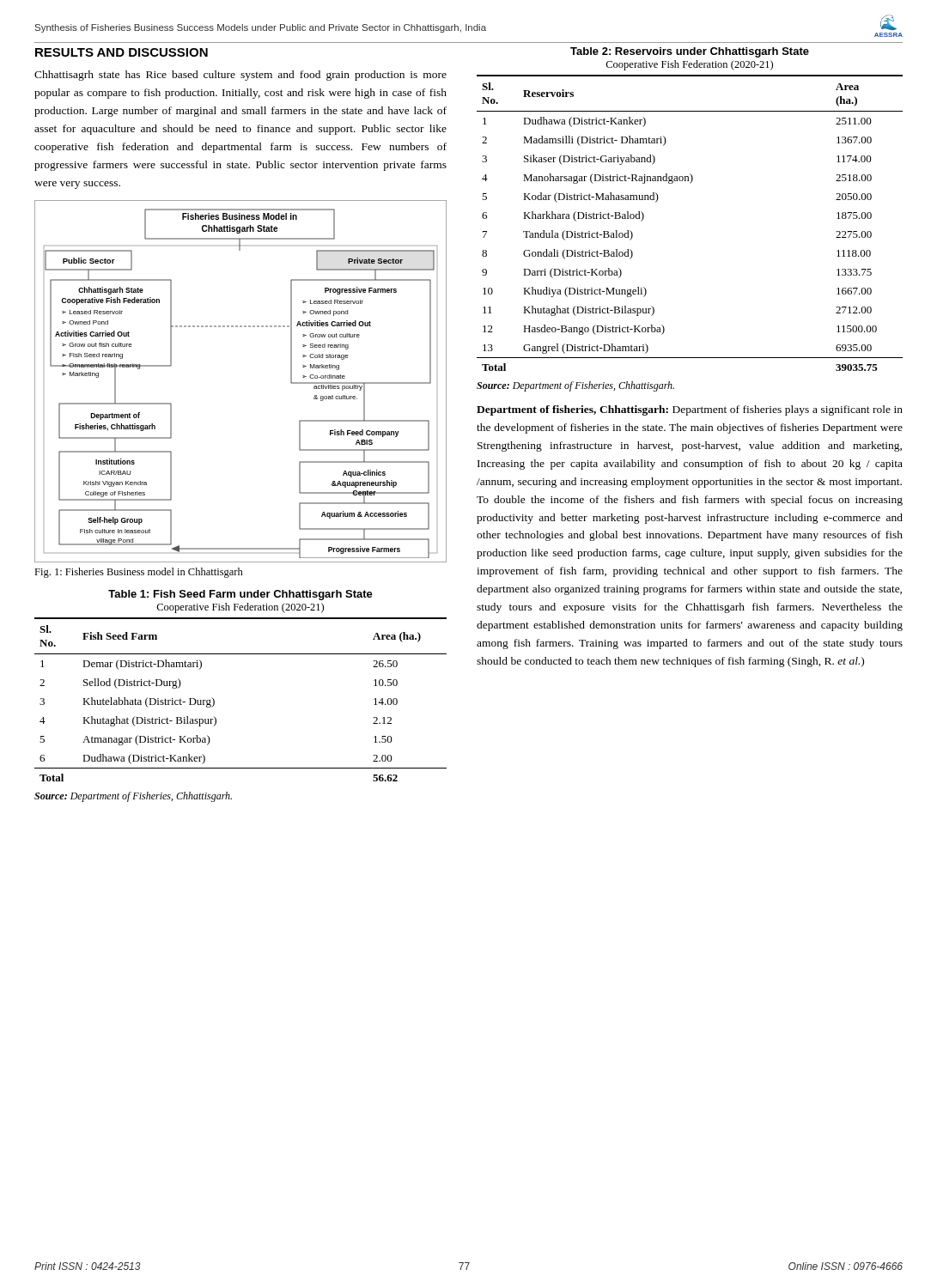Click on the flowchart
The height and width of the screenshot is (1288, 937).
tap(240, 382)
